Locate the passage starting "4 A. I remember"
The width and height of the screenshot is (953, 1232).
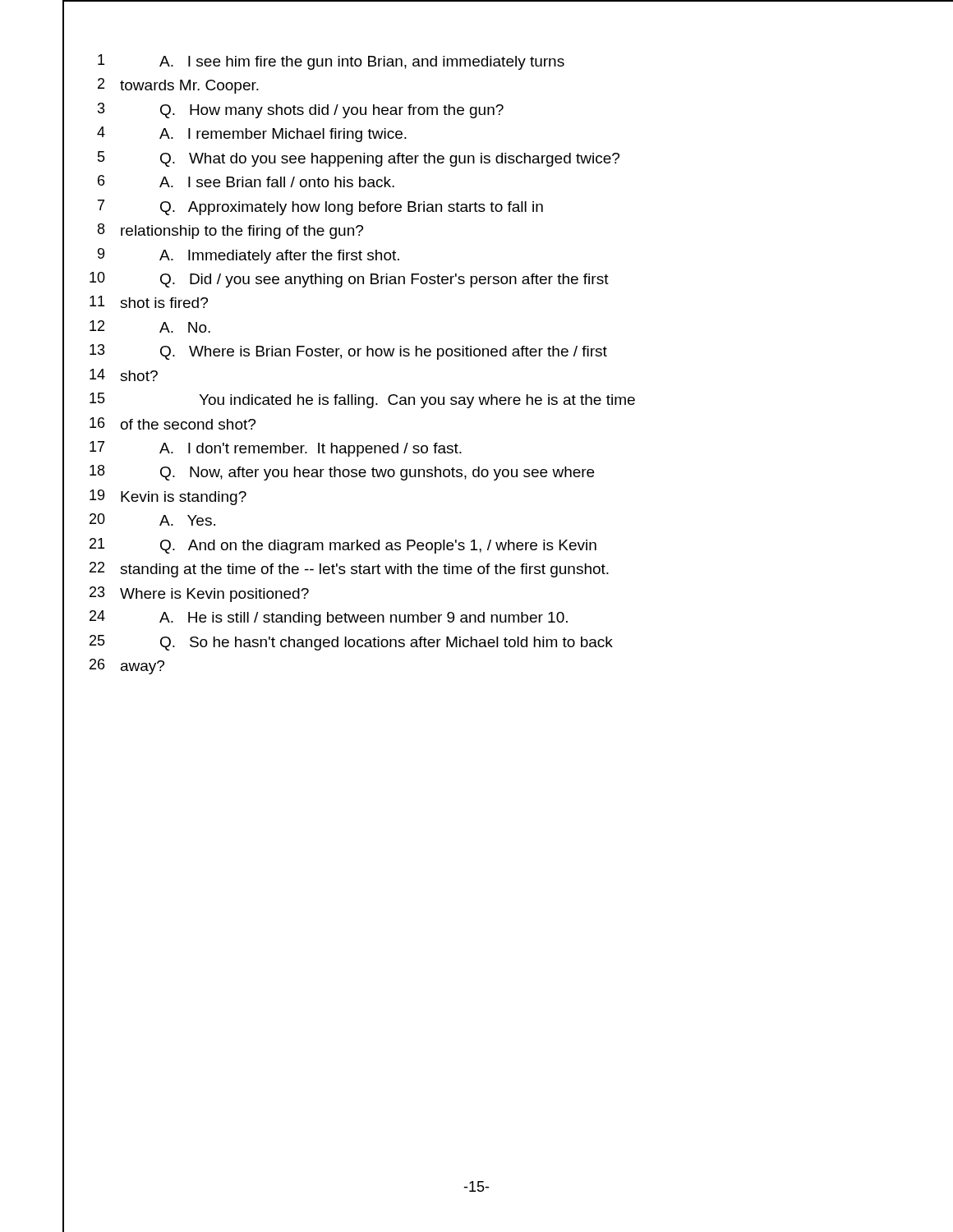(252, 134)
